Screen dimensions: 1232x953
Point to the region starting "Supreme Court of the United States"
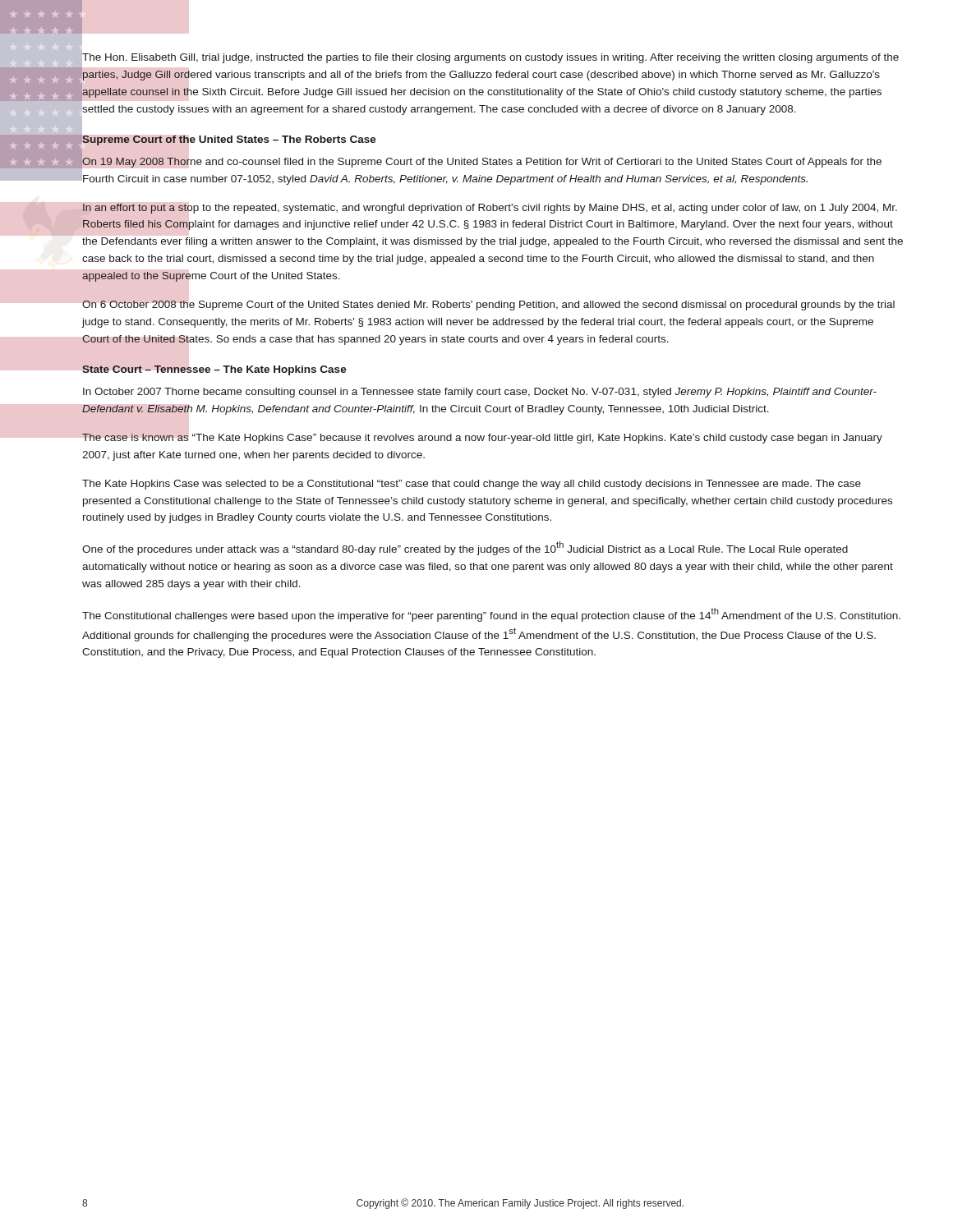[x=229, y=139]
